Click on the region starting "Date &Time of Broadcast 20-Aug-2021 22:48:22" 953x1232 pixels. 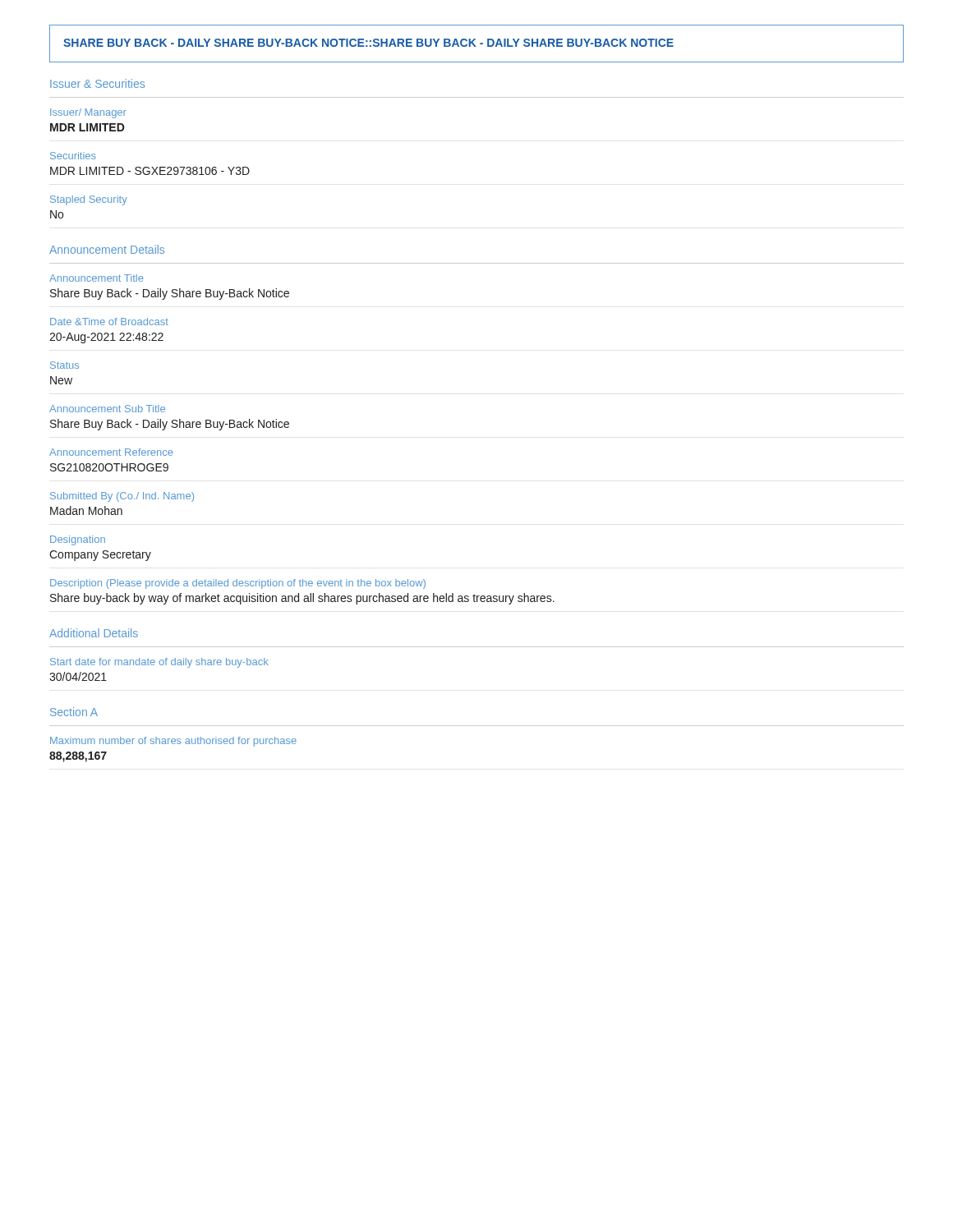pos(109,322)
